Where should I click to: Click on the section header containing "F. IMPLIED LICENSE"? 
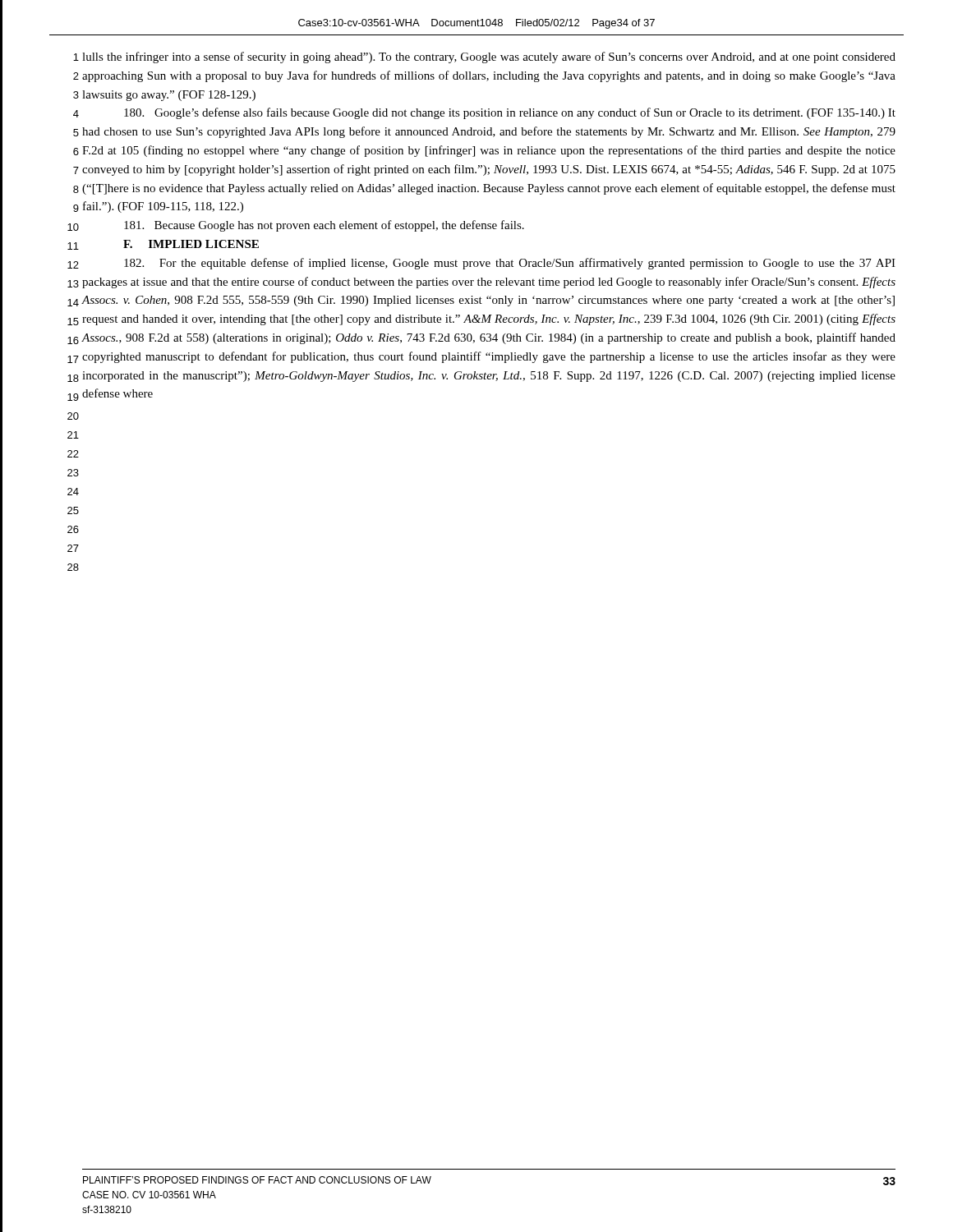point(191,244)
